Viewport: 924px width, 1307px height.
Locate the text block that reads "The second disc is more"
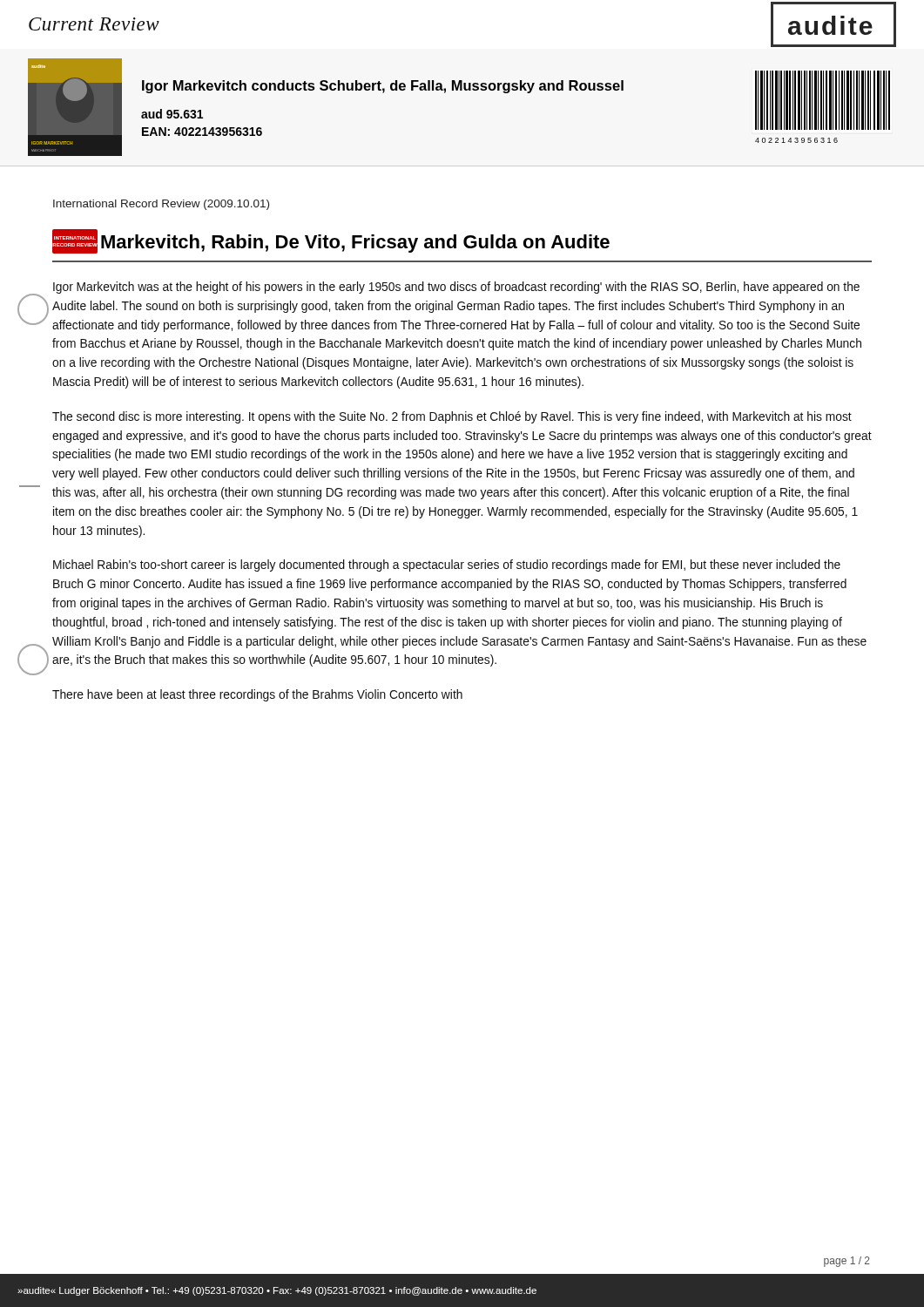point(462,474)
